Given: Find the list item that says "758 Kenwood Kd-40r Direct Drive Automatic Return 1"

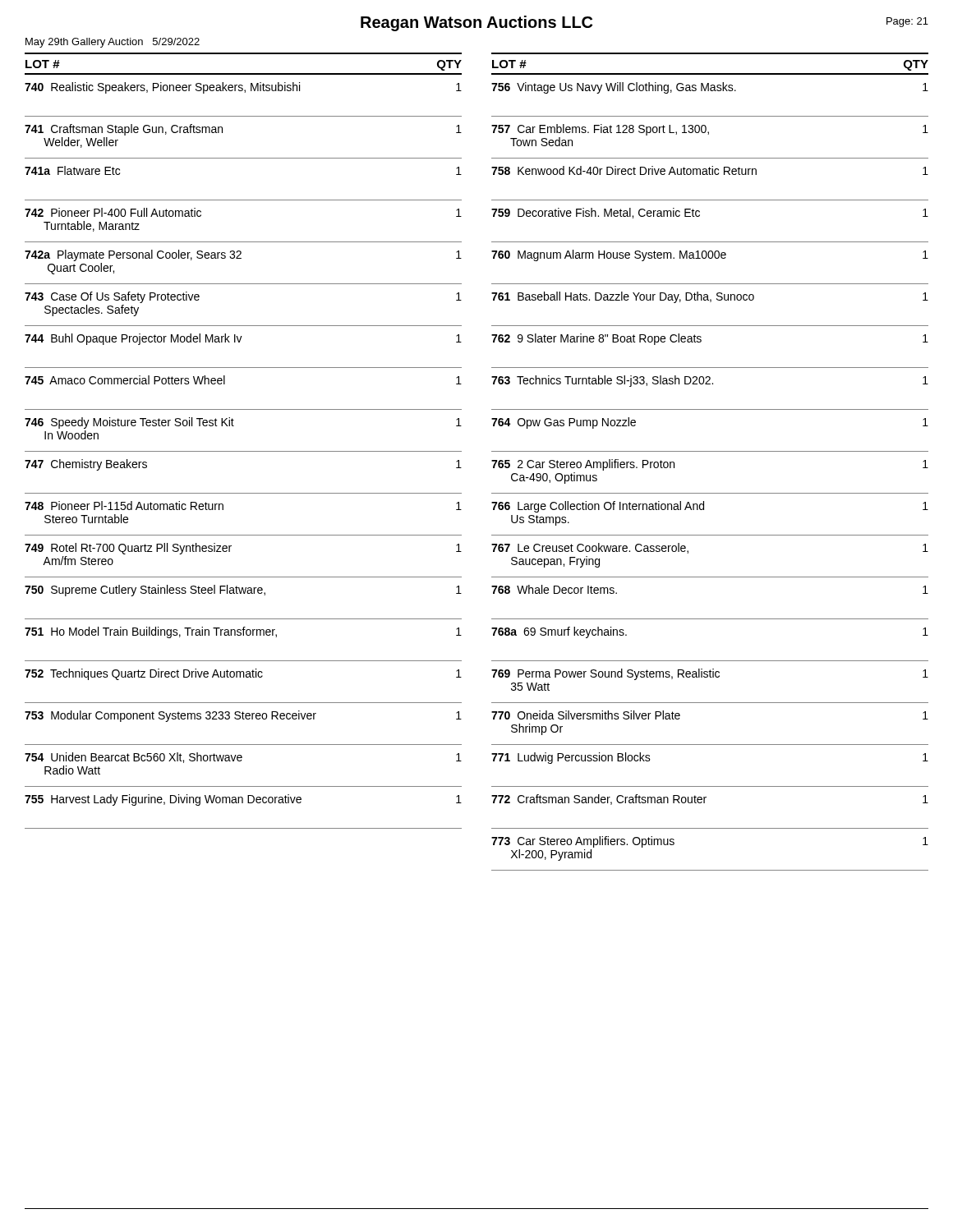Looking at the screenshot, I should click(x=710, y=171).
